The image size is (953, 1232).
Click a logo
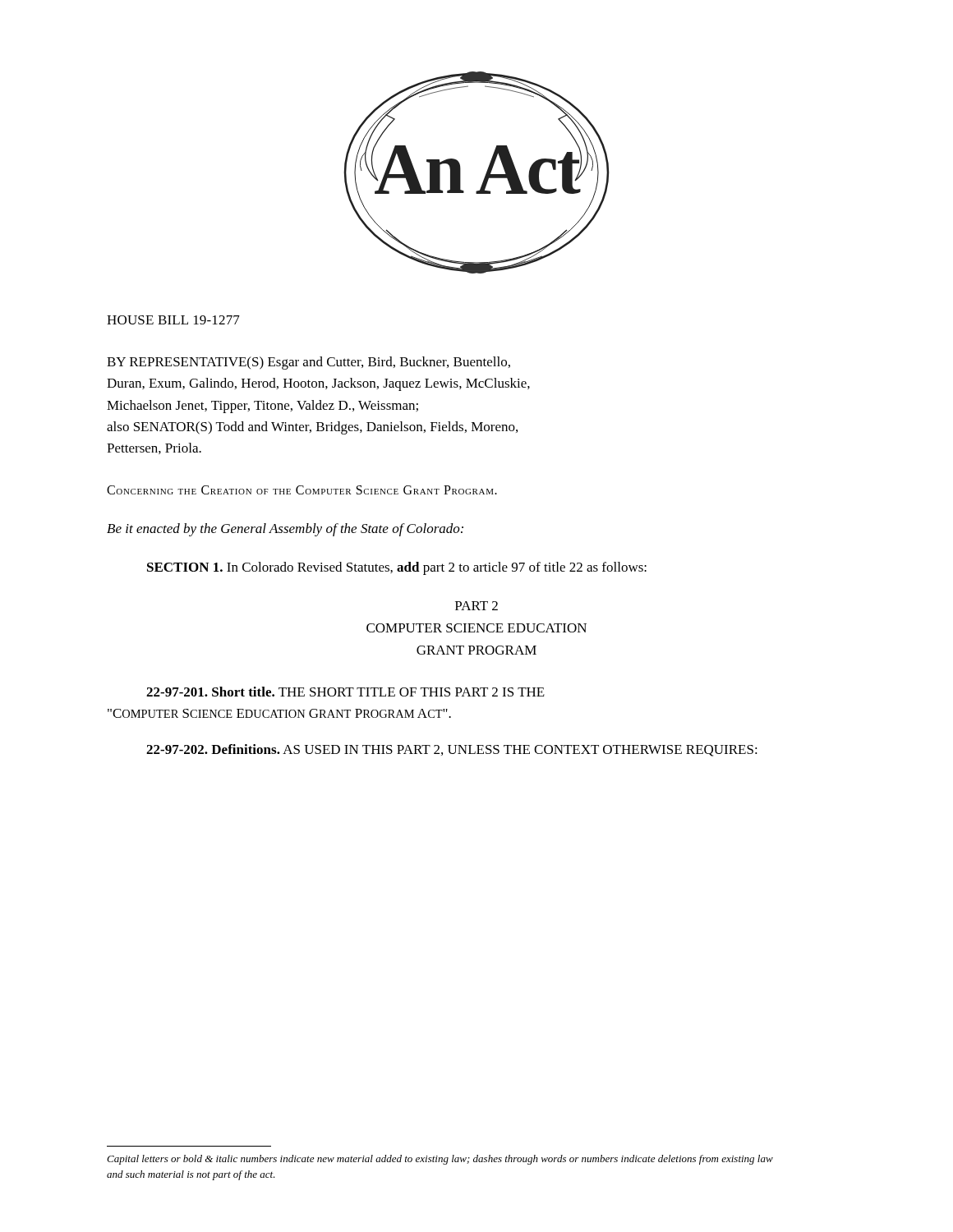(x=476, y=172)
